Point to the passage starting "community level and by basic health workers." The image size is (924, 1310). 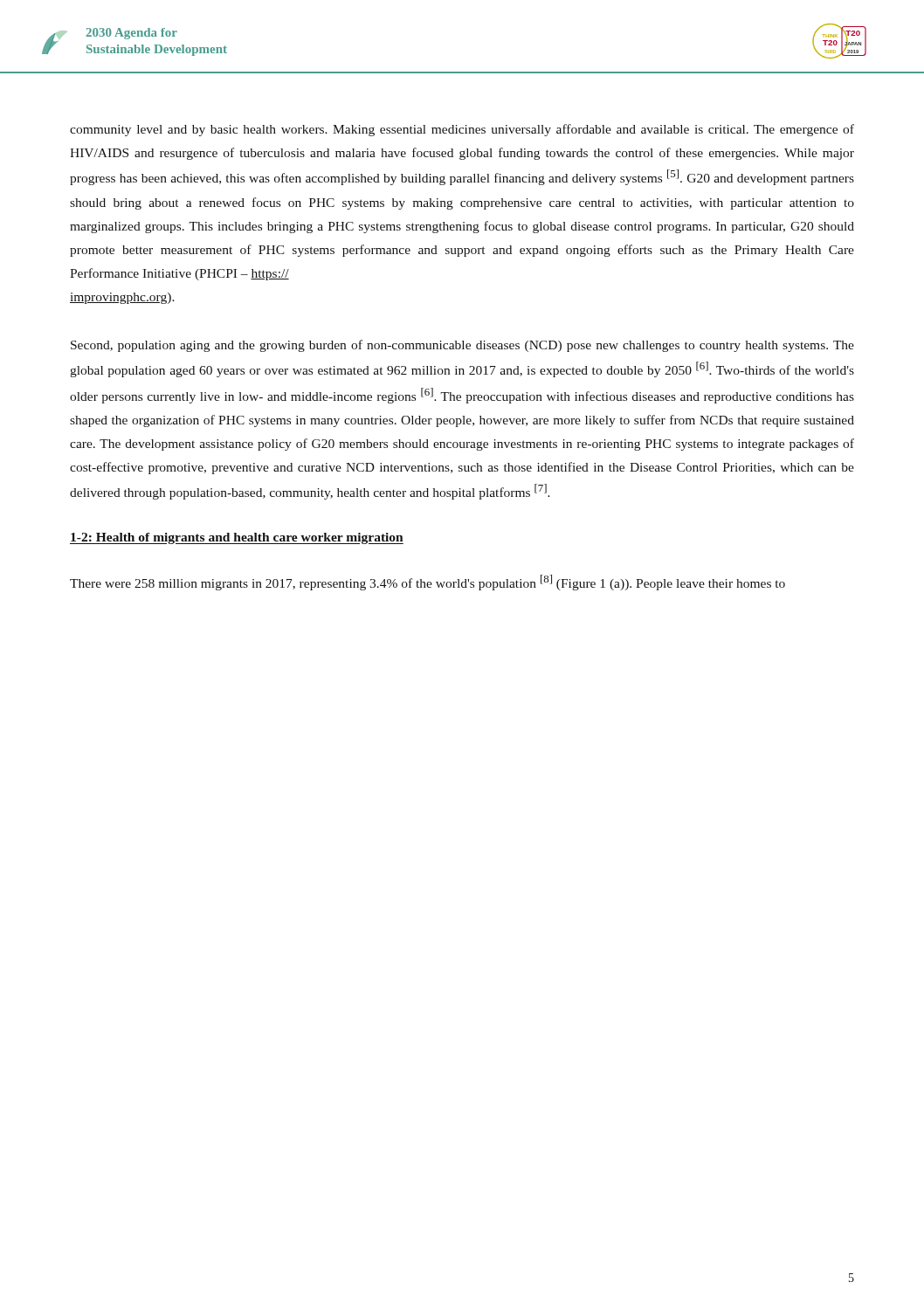coord(462,213)
